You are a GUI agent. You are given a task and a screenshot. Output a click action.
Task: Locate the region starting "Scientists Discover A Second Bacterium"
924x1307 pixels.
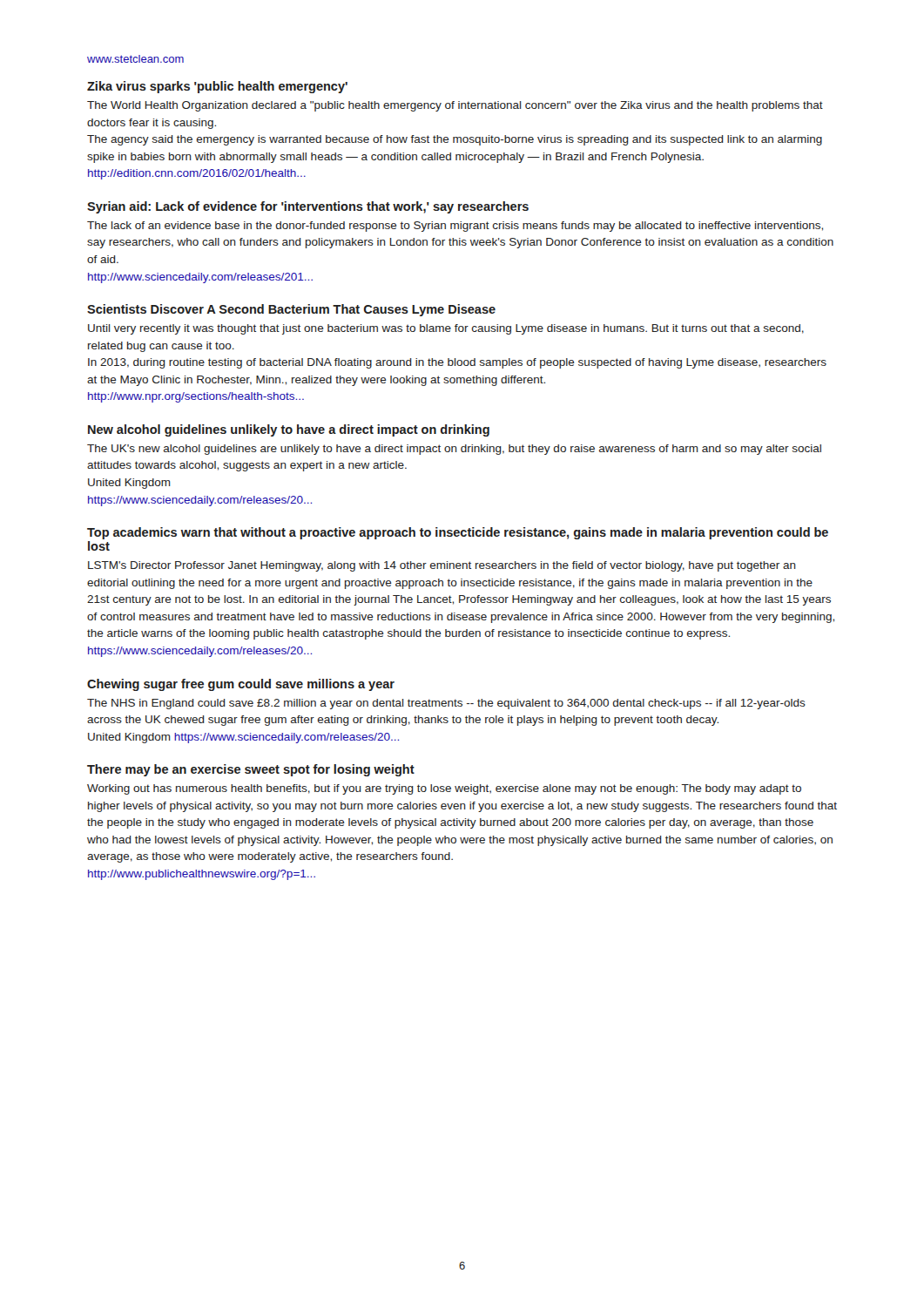[462, 354]
